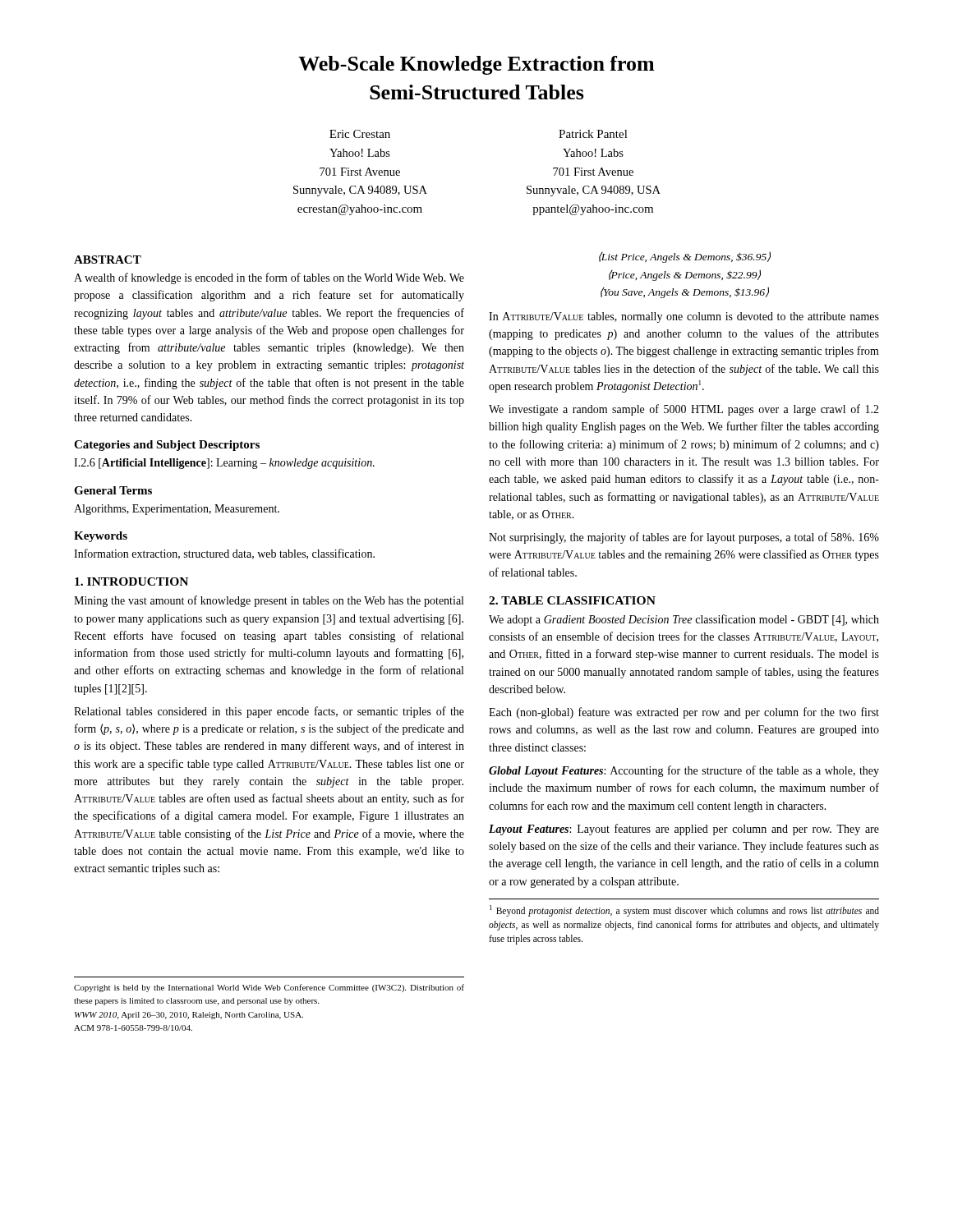This screenshot has height=1232, width=953.
Task: Click where it says "1. INTRODUCTION"
Action: point(131,581)
